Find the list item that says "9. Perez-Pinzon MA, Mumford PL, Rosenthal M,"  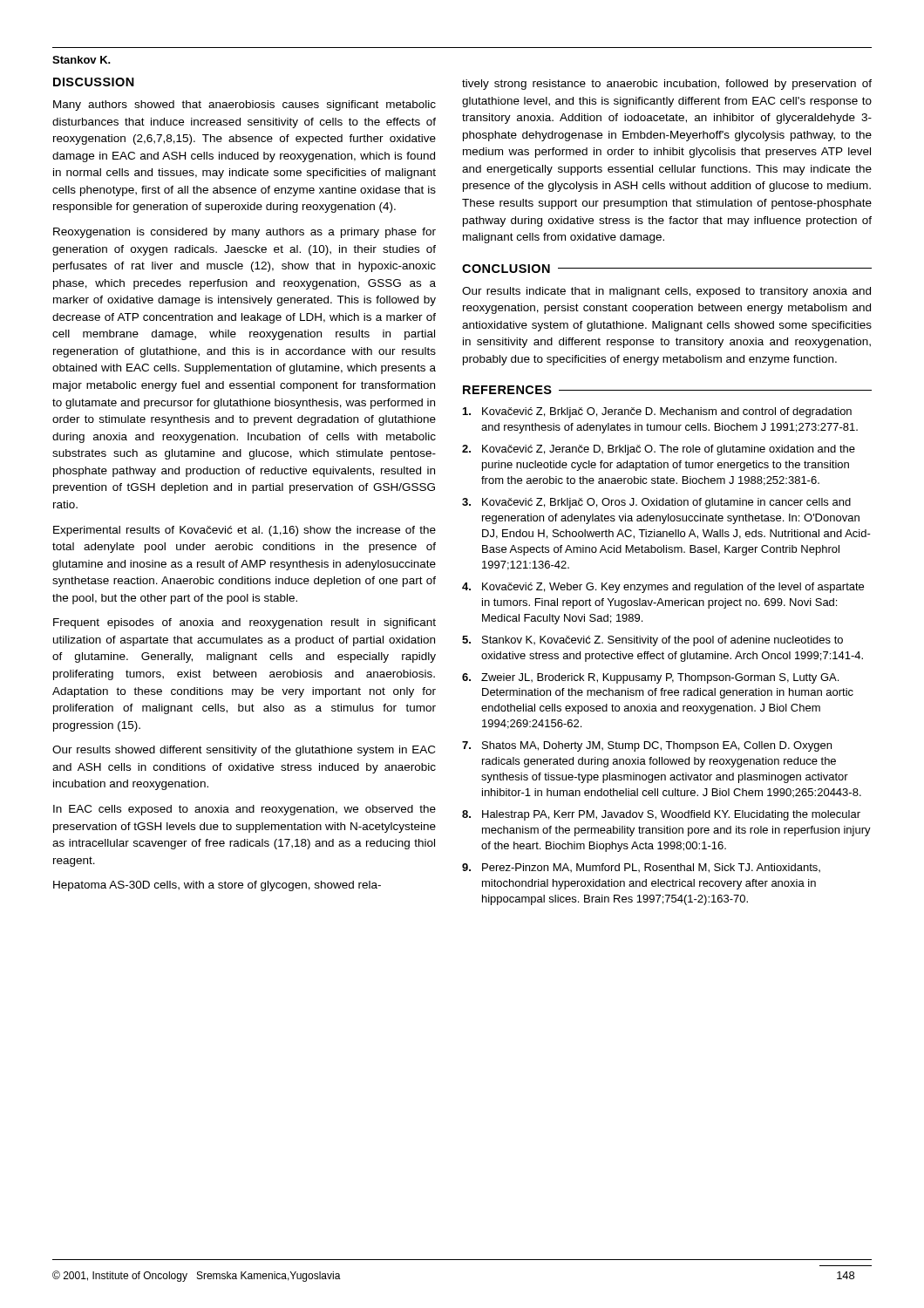667,883
